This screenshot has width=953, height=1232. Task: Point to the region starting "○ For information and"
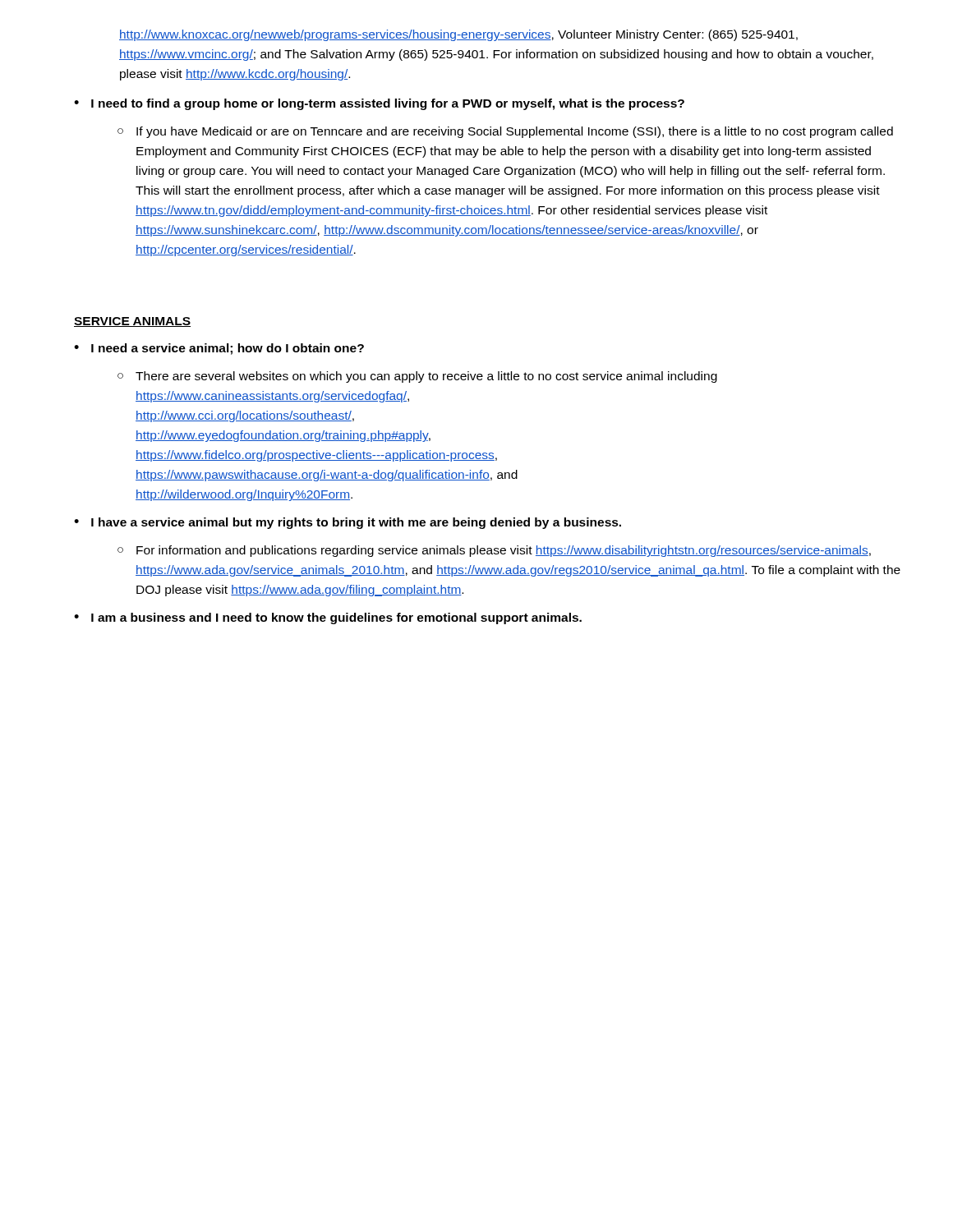pos(510,570)
